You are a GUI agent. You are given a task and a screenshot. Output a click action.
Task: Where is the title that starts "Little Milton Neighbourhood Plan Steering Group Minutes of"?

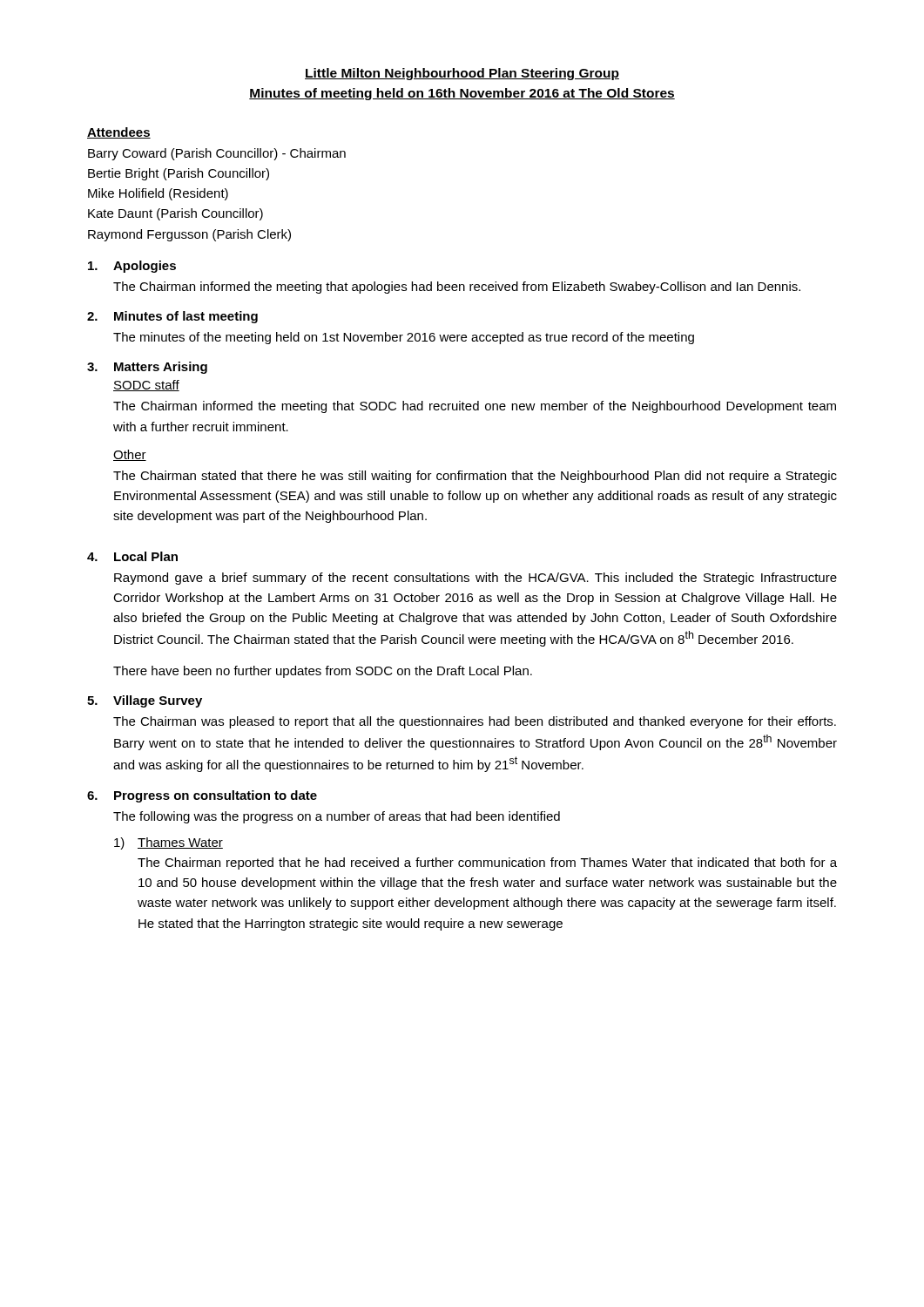point(462,83)
